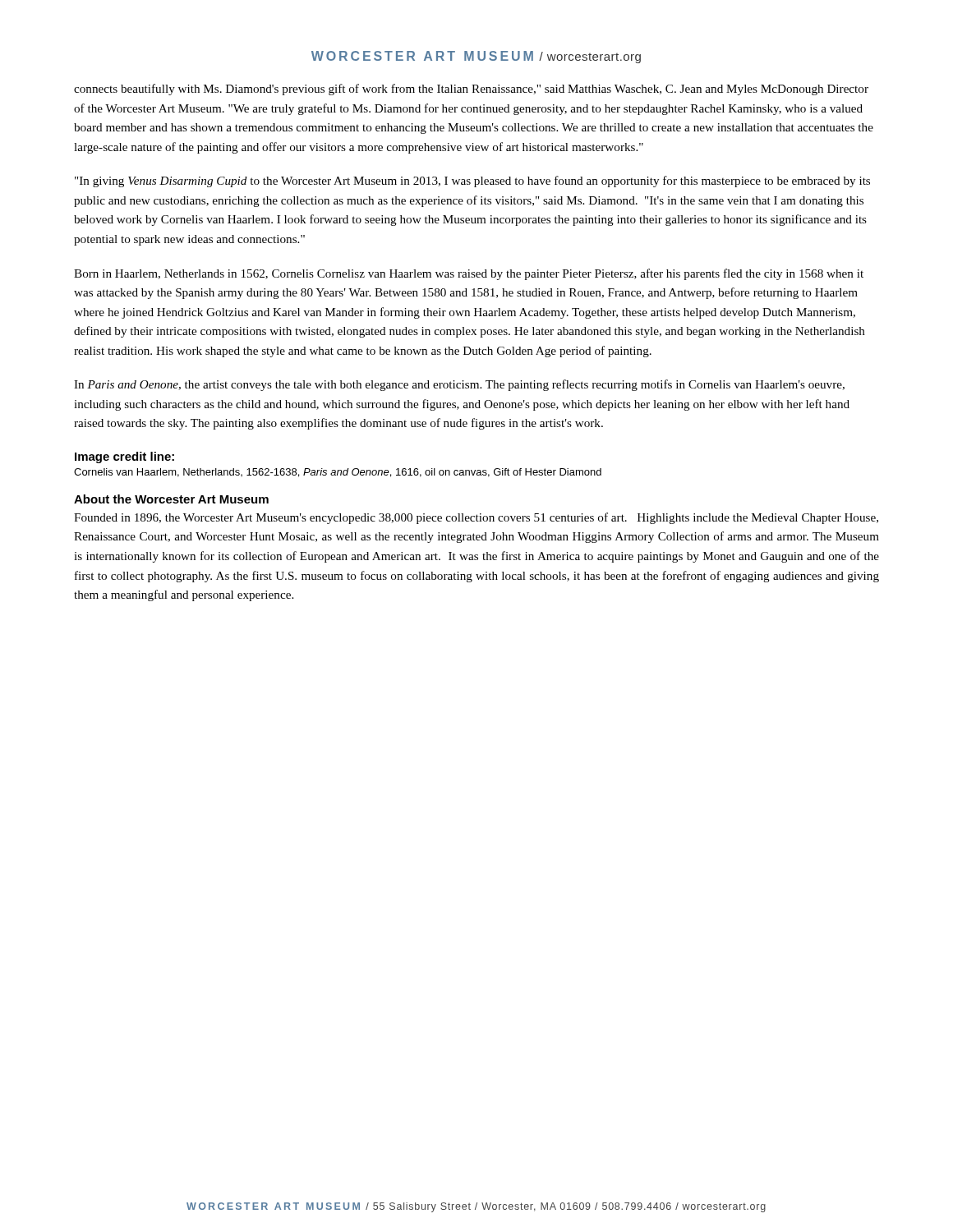The image size is (953, 1232).
Task: Click where it says "About the Worcester Art Museum"
Action: (x=172, y=499)
